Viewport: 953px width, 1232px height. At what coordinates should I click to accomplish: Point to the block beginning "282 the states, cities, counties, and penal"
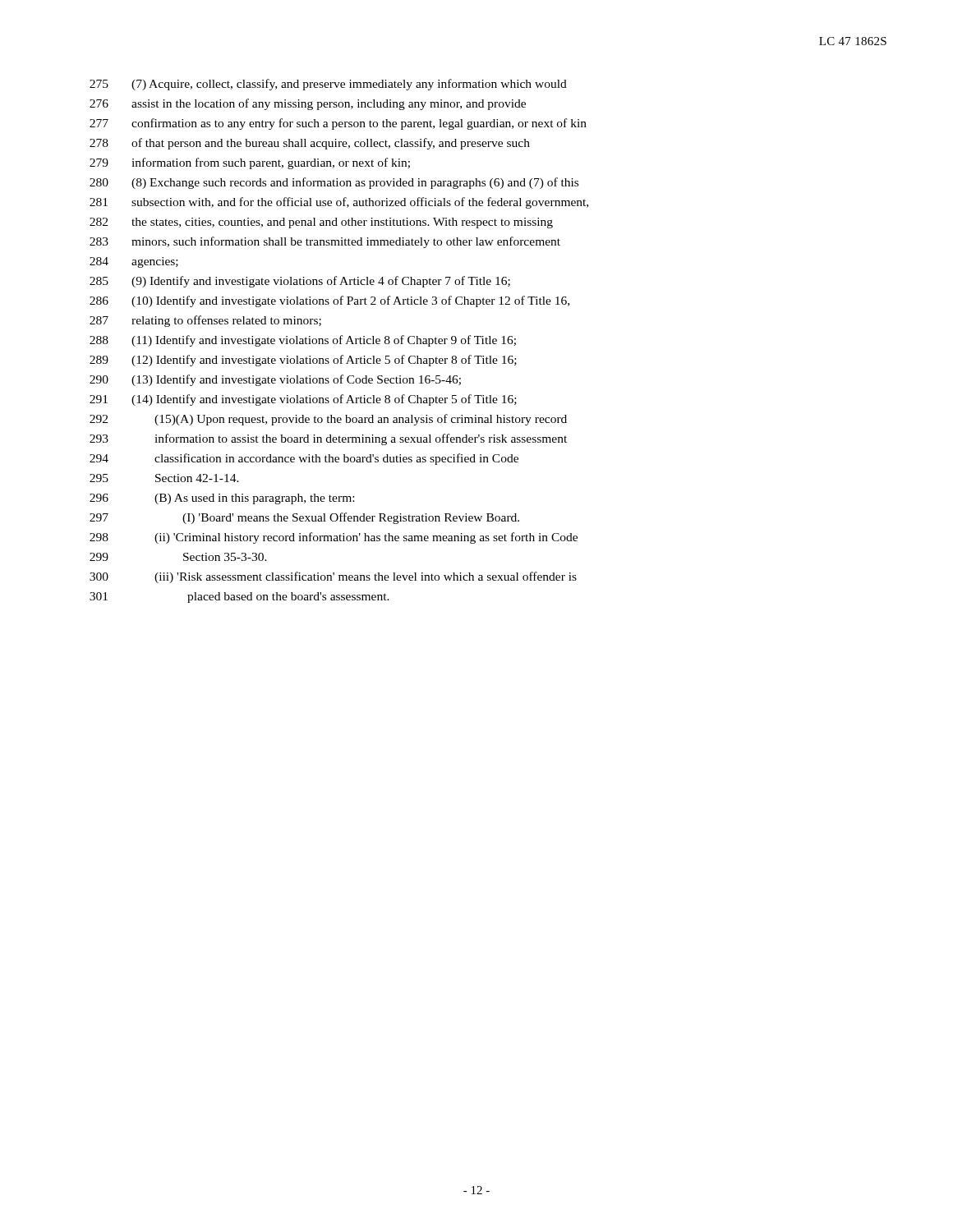tap(476, 222)
